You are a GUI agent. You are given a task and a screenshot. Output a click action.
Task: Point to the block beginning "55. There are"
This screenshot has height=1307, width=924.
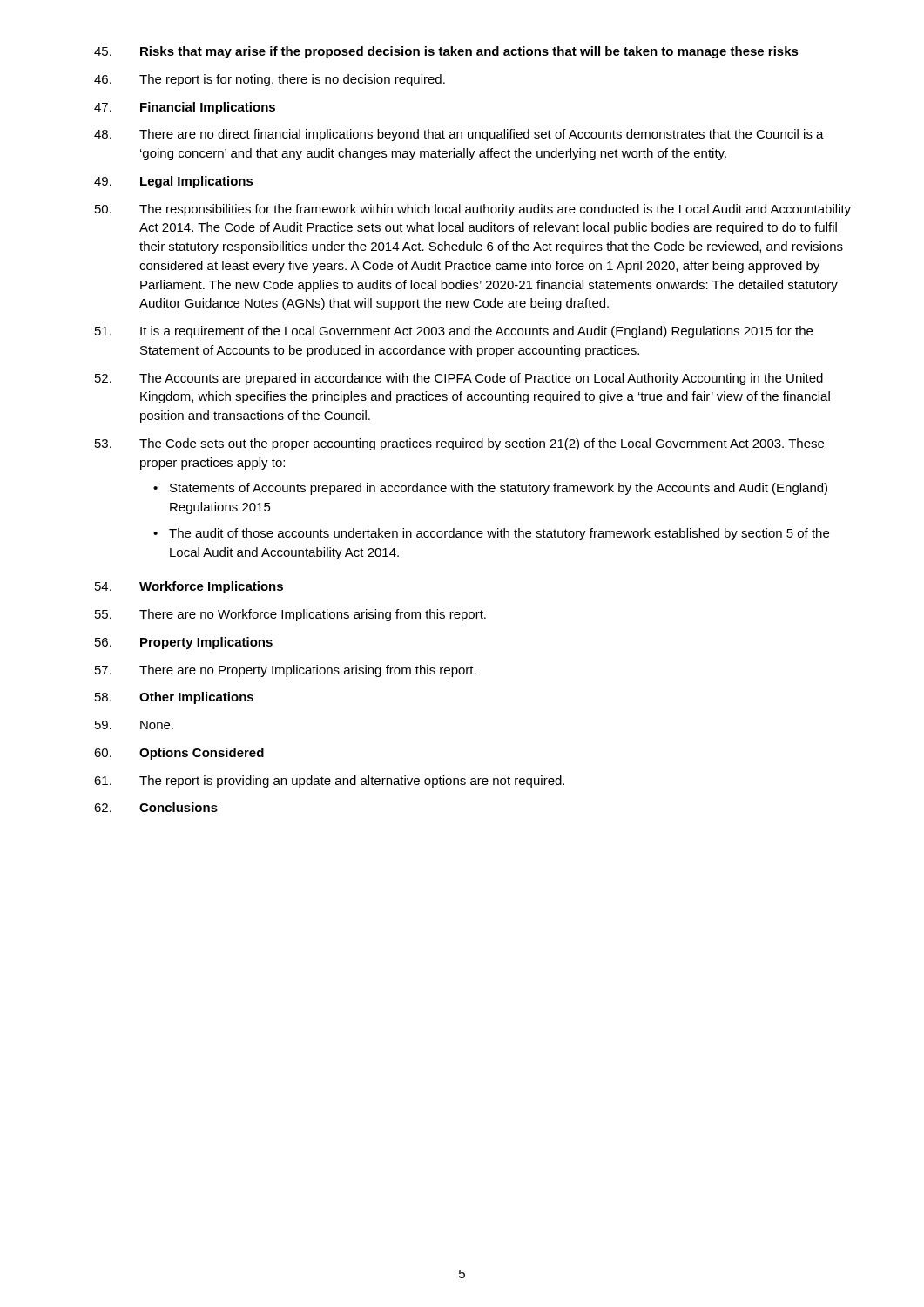point(474,614)
